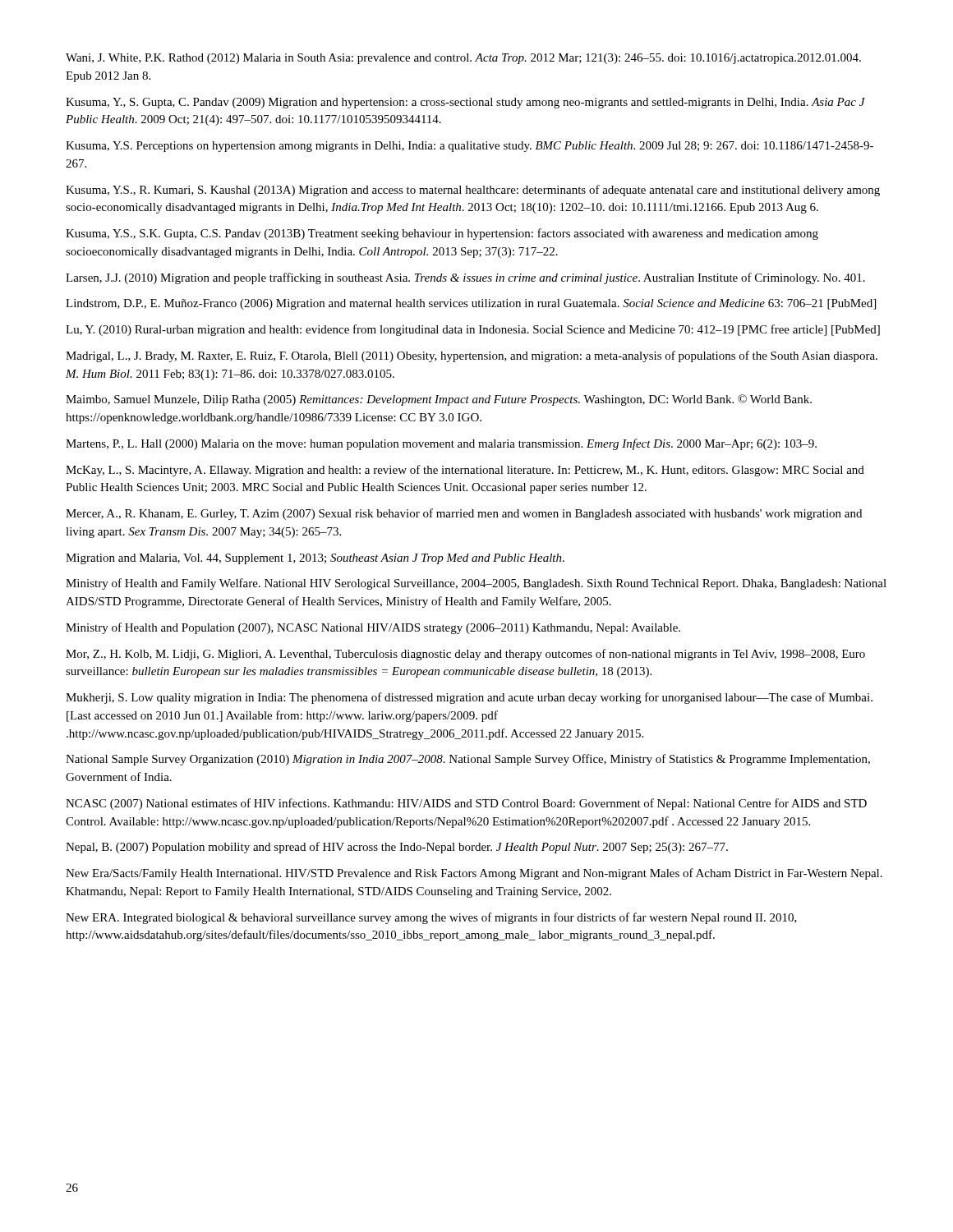Select the text starting "Kusuma, Y.S. Perceptions on hypertension among migrants"
The width and height of the screenshot is (953, 1232).
tap(470, 154)
